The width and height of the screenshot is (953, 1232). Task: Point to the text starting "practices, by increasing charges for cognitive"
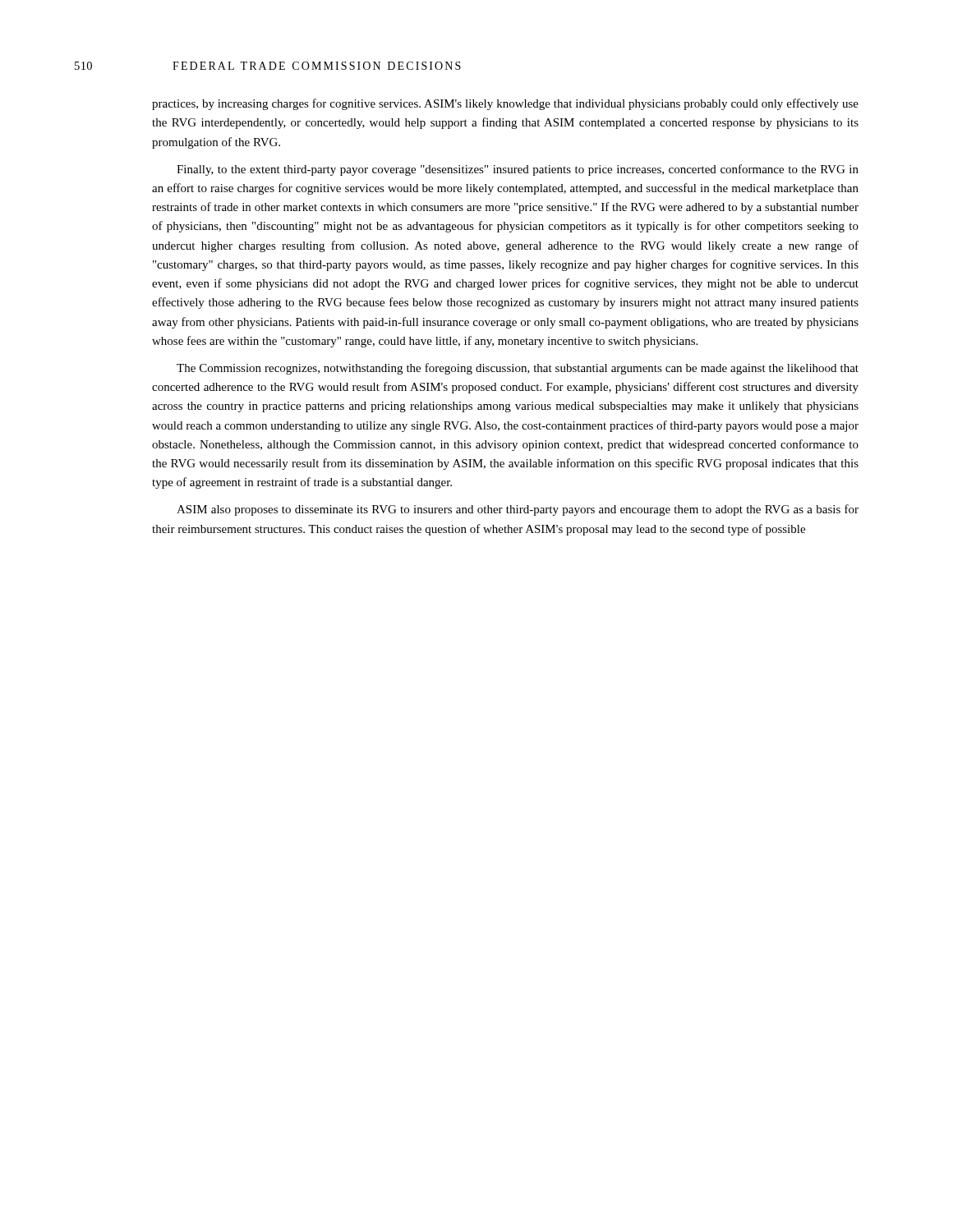(x=505, y=317)
